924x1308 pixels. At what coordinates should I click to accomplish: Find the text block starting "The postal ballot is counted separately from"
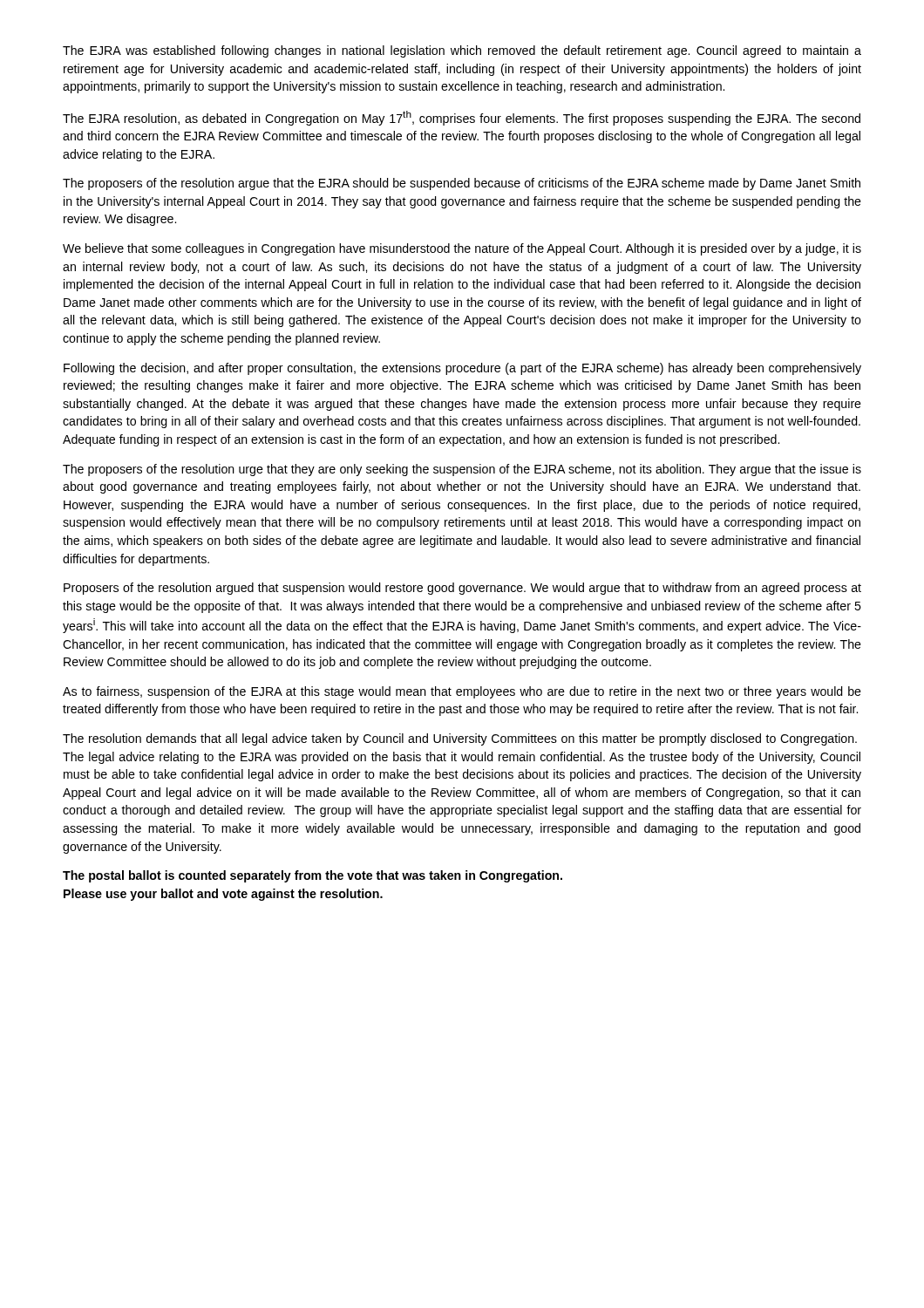(x=313, y=885)
